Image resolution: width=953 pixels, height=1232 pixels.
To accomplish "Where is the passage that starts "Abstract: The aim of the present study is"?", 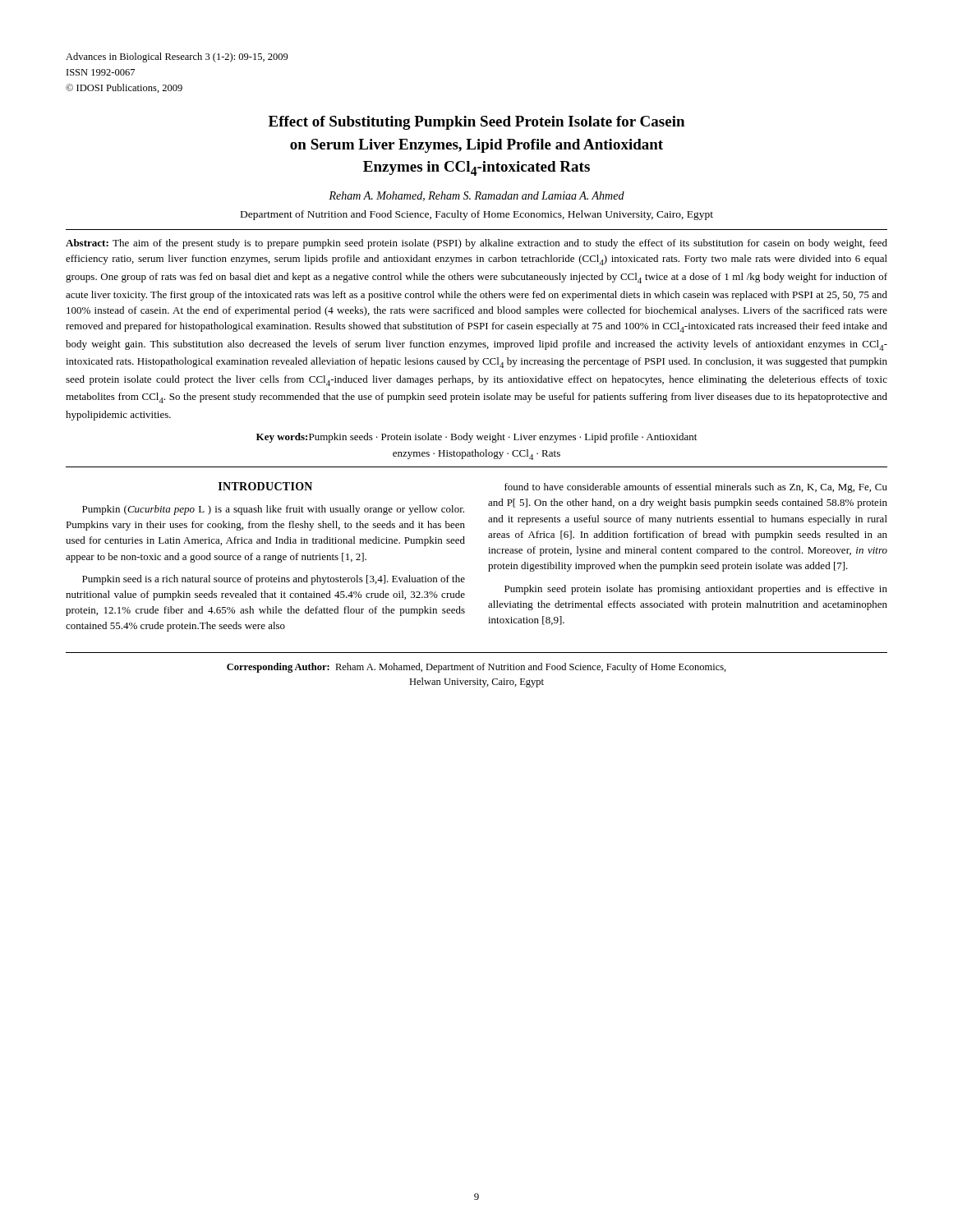I will [476, 329].
